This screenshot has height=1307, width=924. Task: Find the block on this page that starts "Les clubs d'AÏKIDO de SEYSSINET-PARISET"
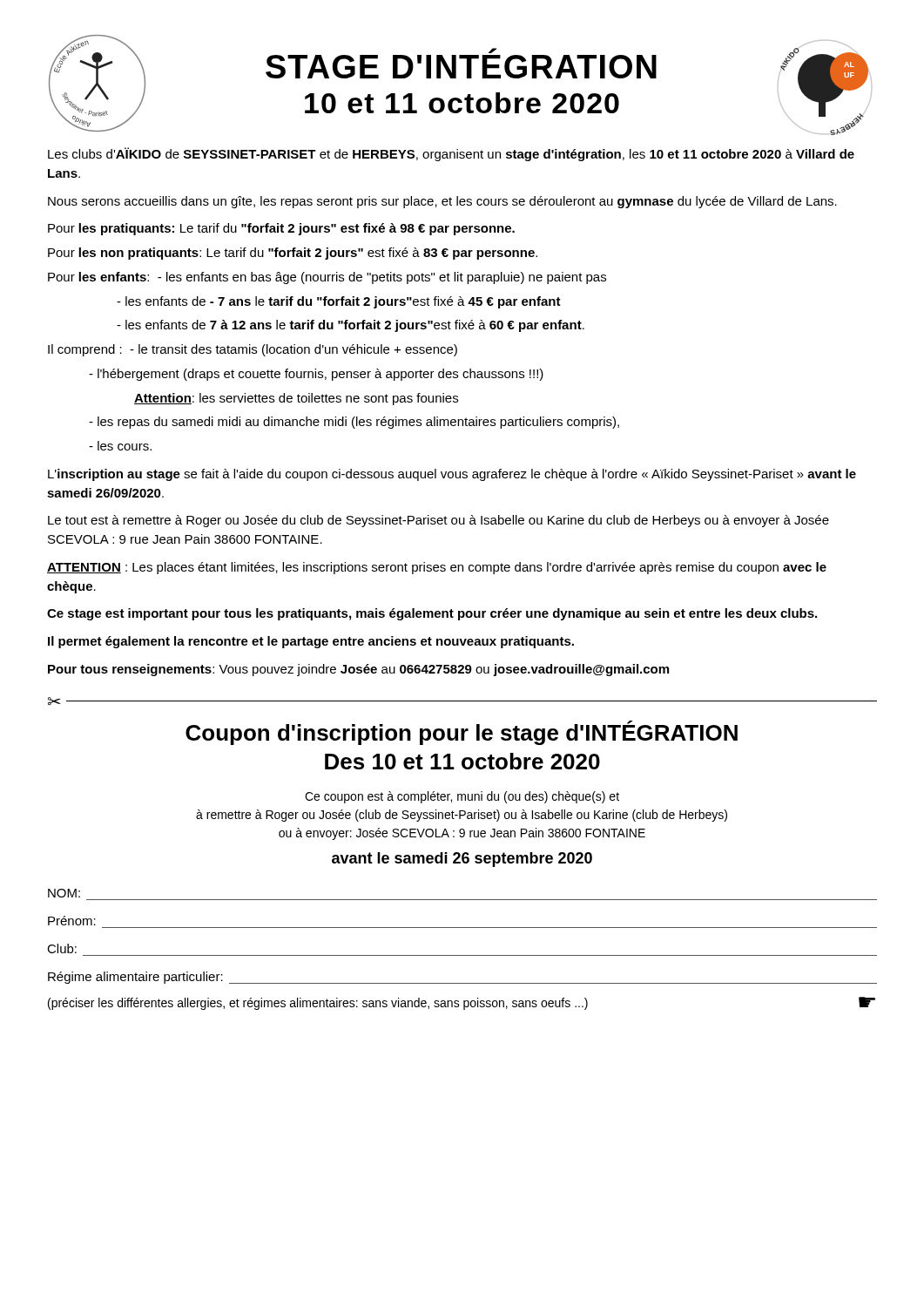pos(462,164)
